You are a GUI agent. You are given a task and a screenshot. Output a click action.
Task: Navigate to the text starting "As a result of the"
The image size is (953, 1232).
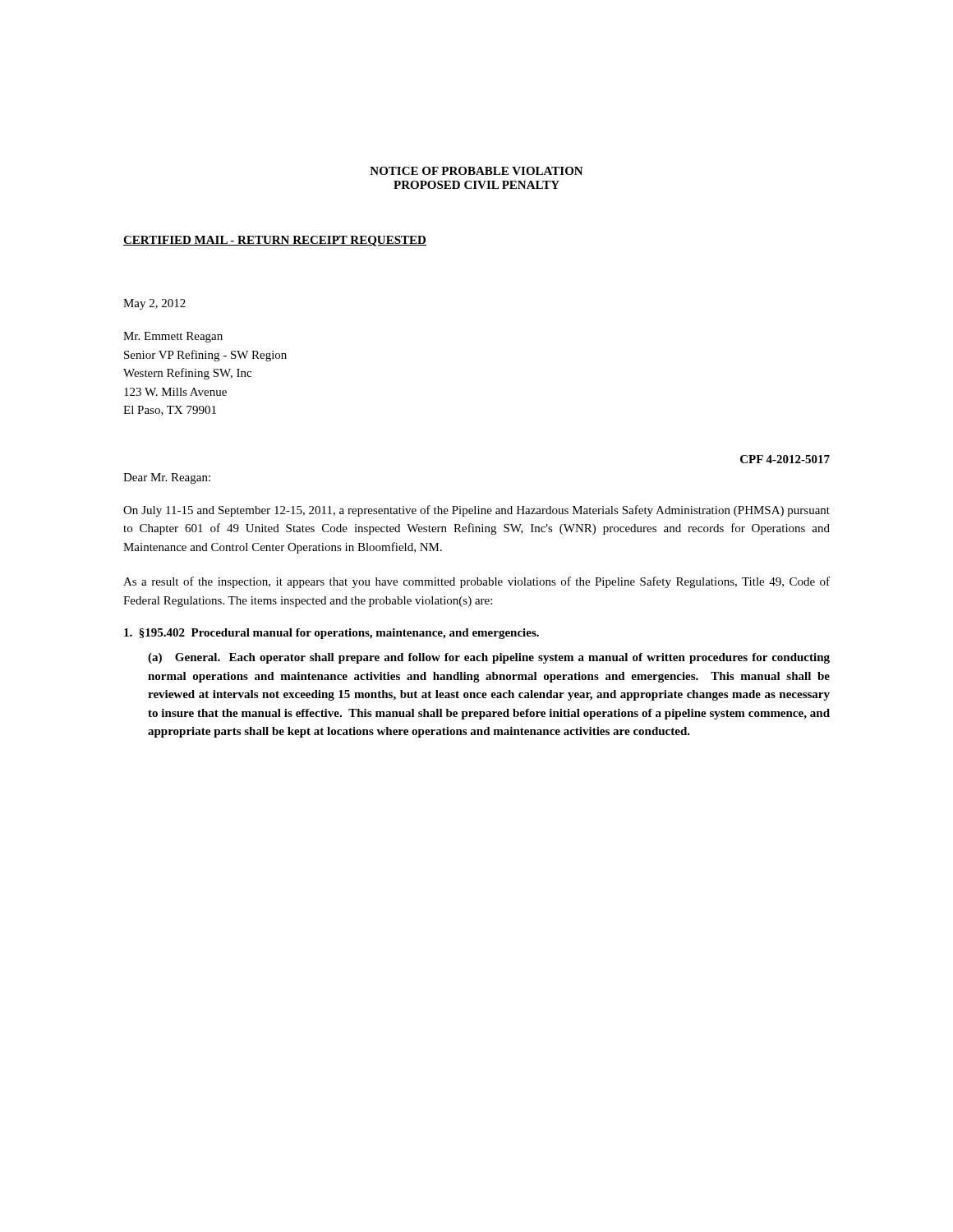(476, 591)
